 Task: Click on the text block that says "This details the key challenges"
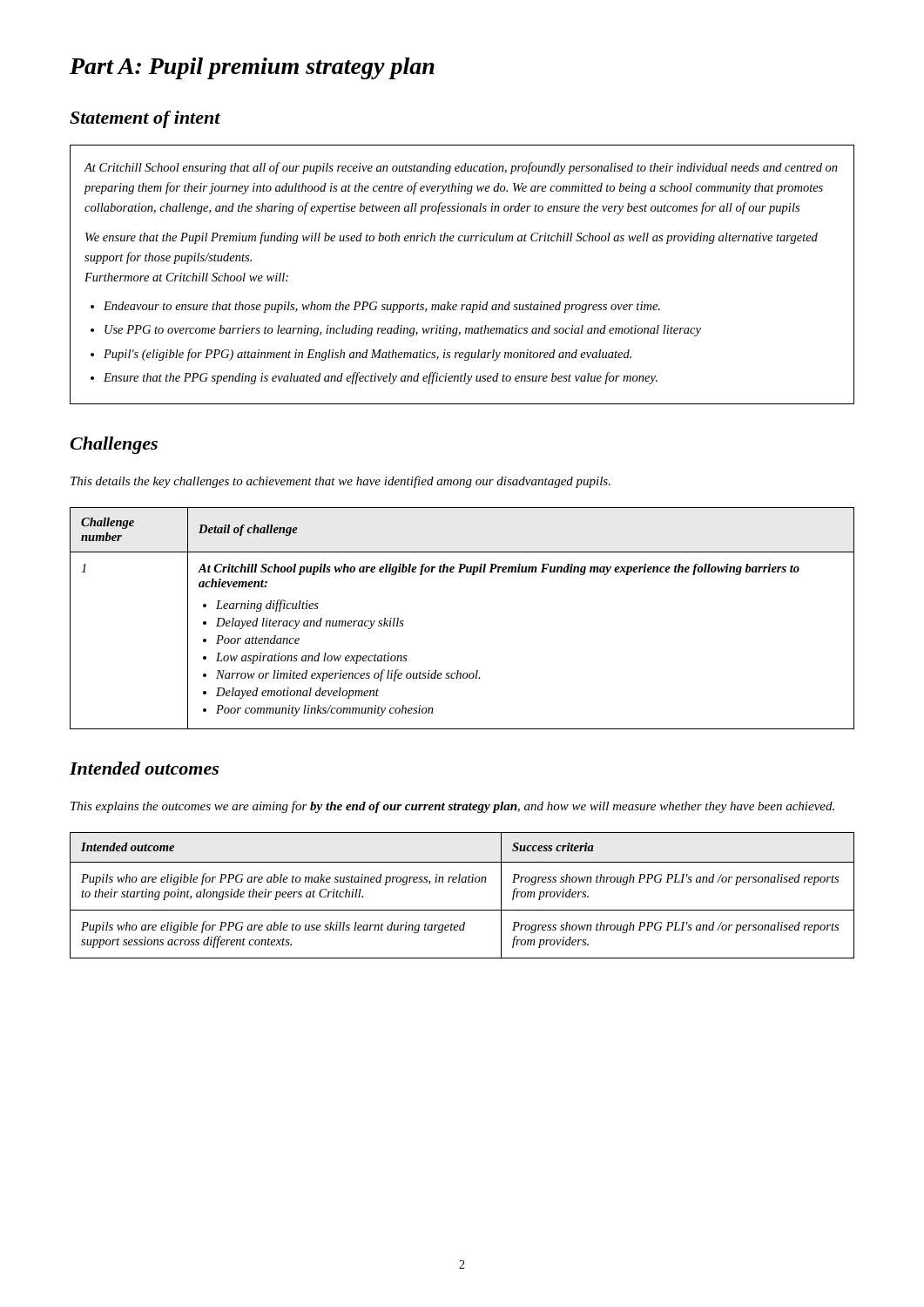point(340,481)
